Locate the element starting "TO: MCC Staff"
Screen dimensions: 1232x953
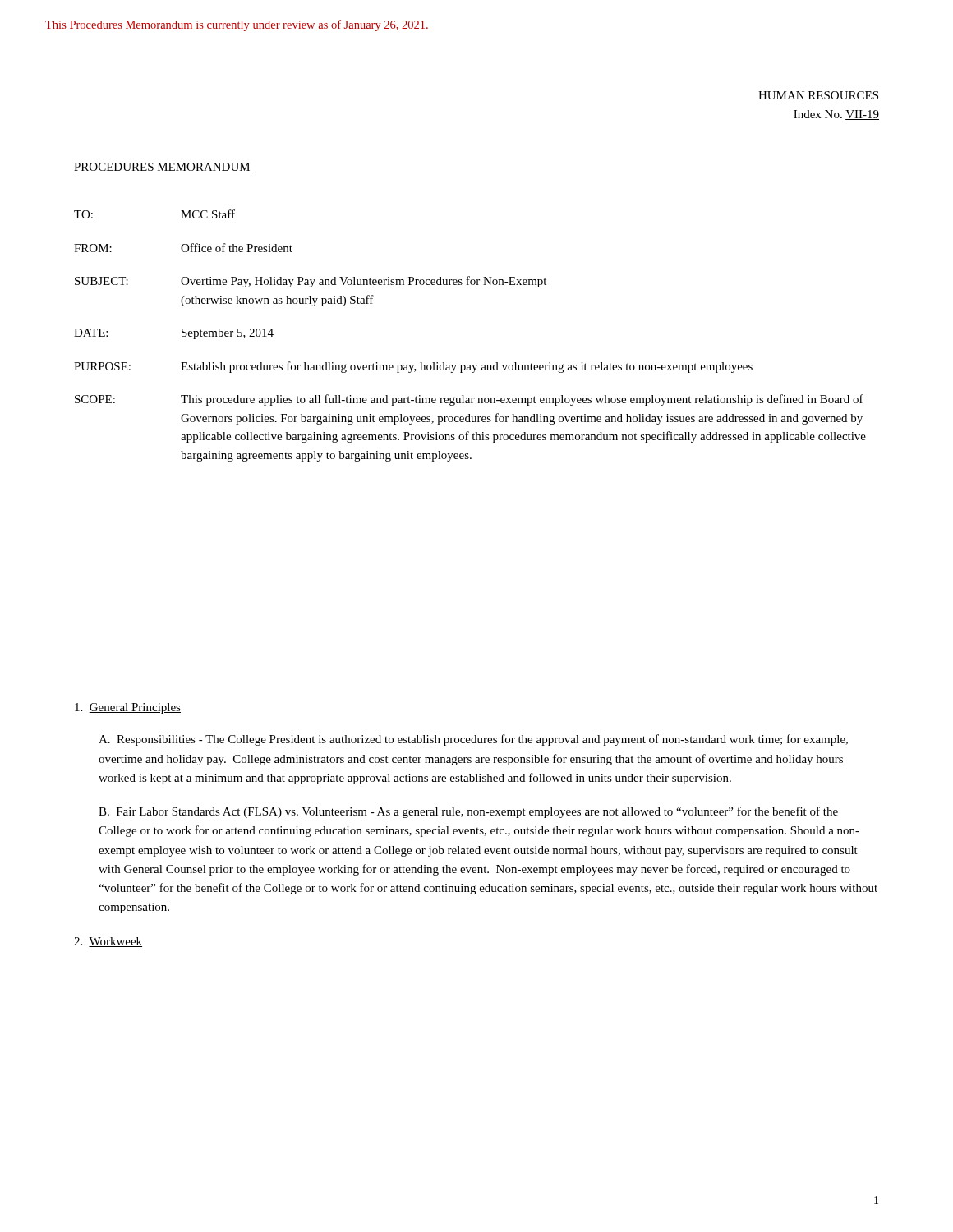[82, 214]
